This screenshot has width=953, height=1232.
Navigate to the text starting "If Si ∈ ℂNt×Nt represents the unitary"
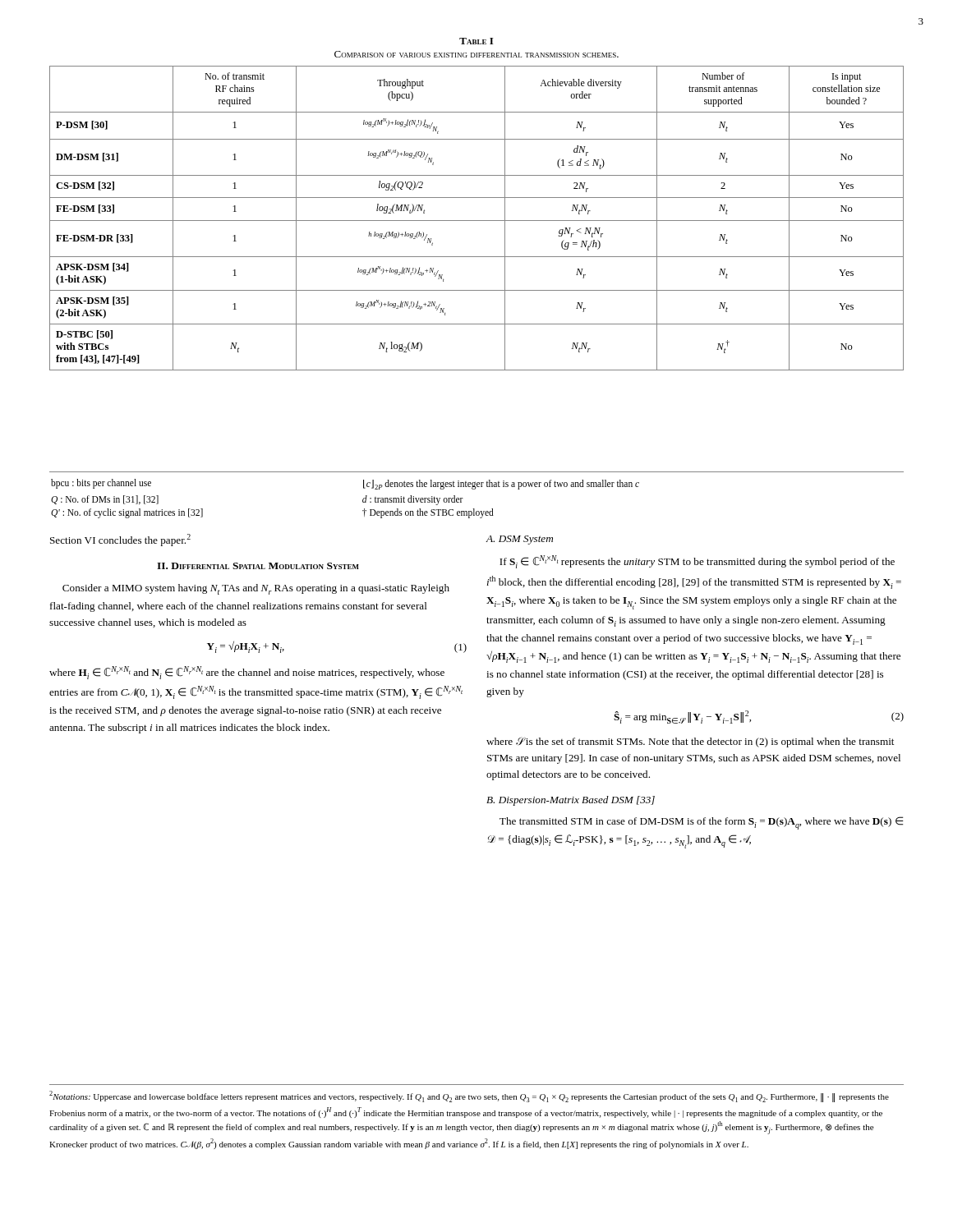[694, 625]
